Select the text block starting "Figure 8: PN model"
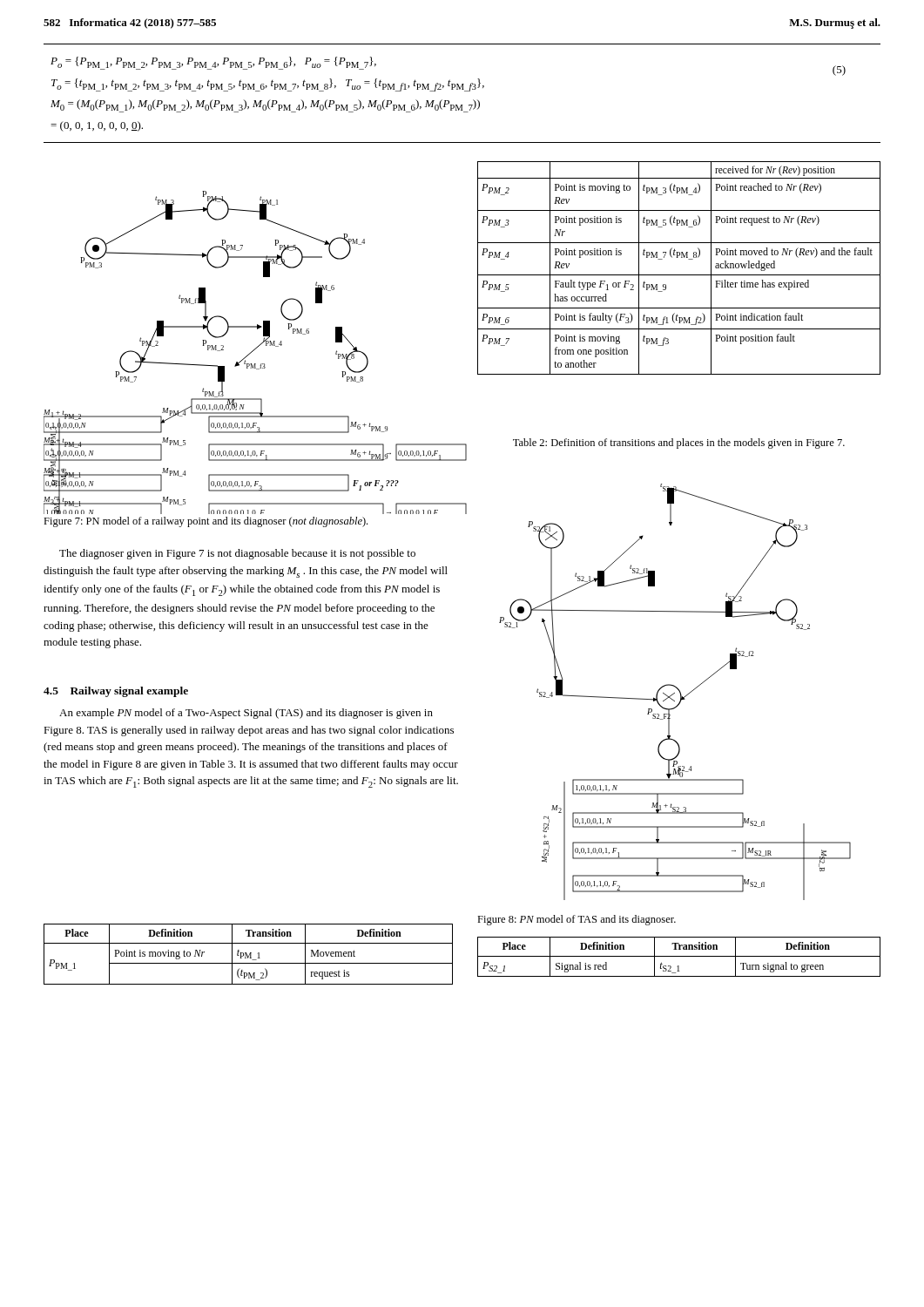924x1307 pixels. pos(577,919)
